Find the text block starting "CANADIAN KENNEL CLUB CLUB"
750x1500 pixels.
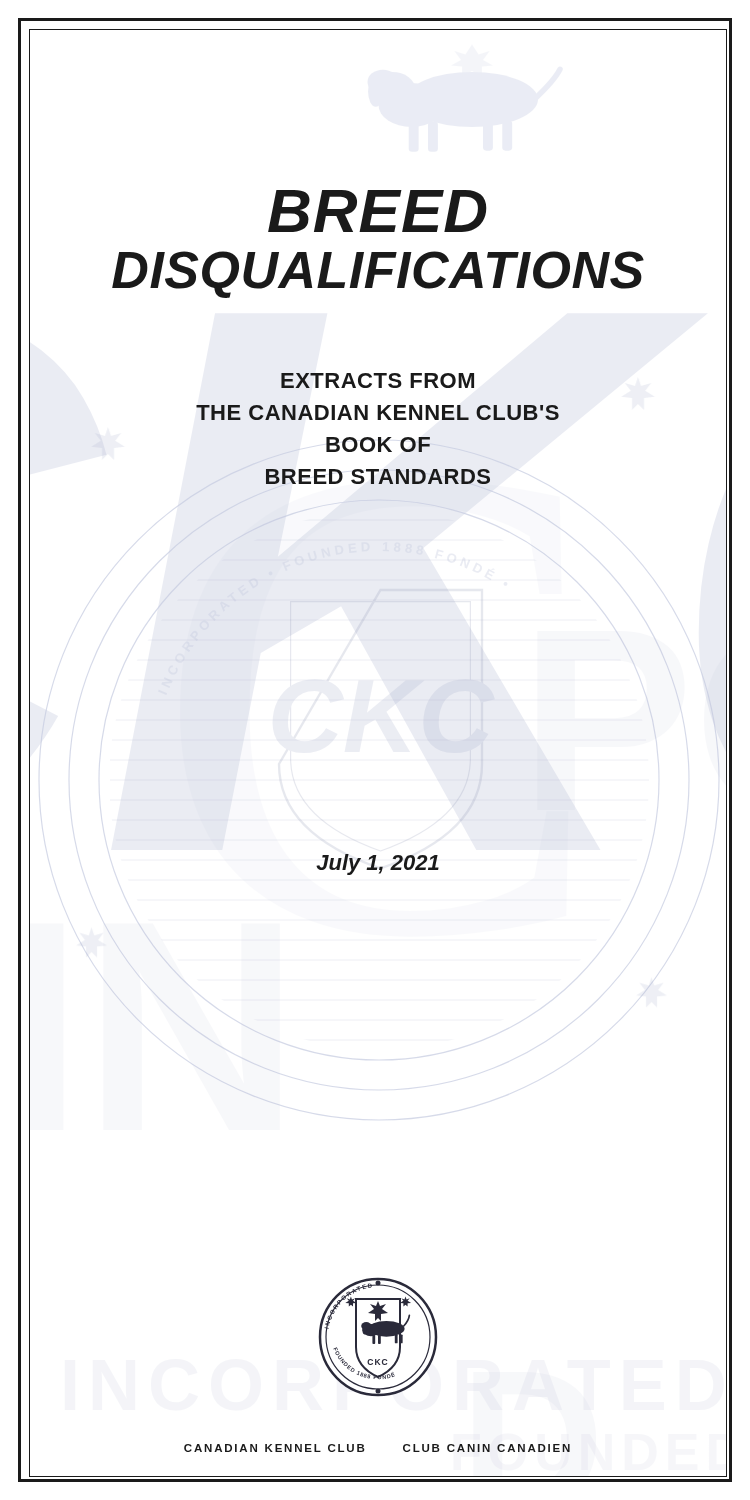[x=278, y=1448]
